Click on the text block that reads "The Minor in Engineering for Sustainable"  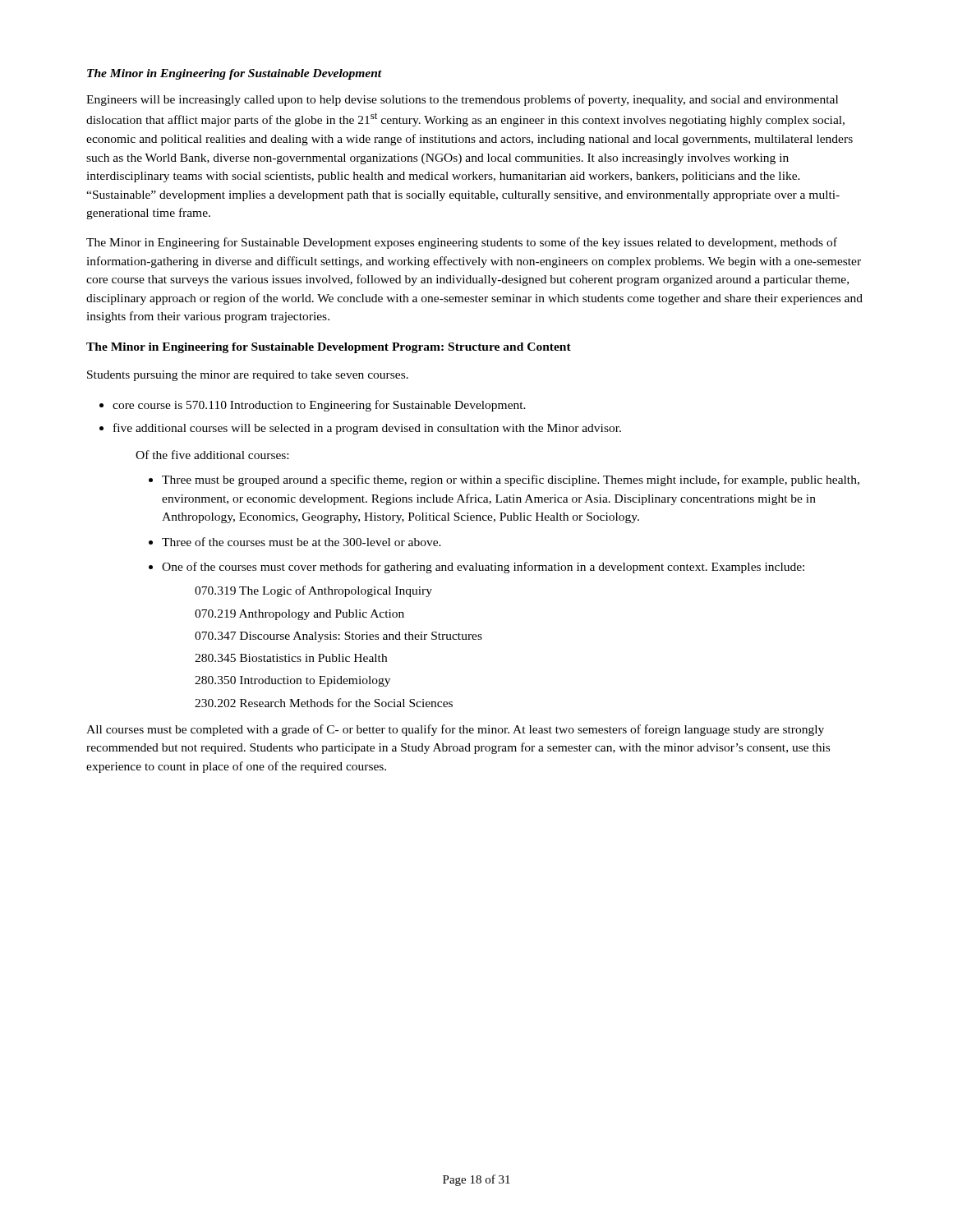click(476, 280)
